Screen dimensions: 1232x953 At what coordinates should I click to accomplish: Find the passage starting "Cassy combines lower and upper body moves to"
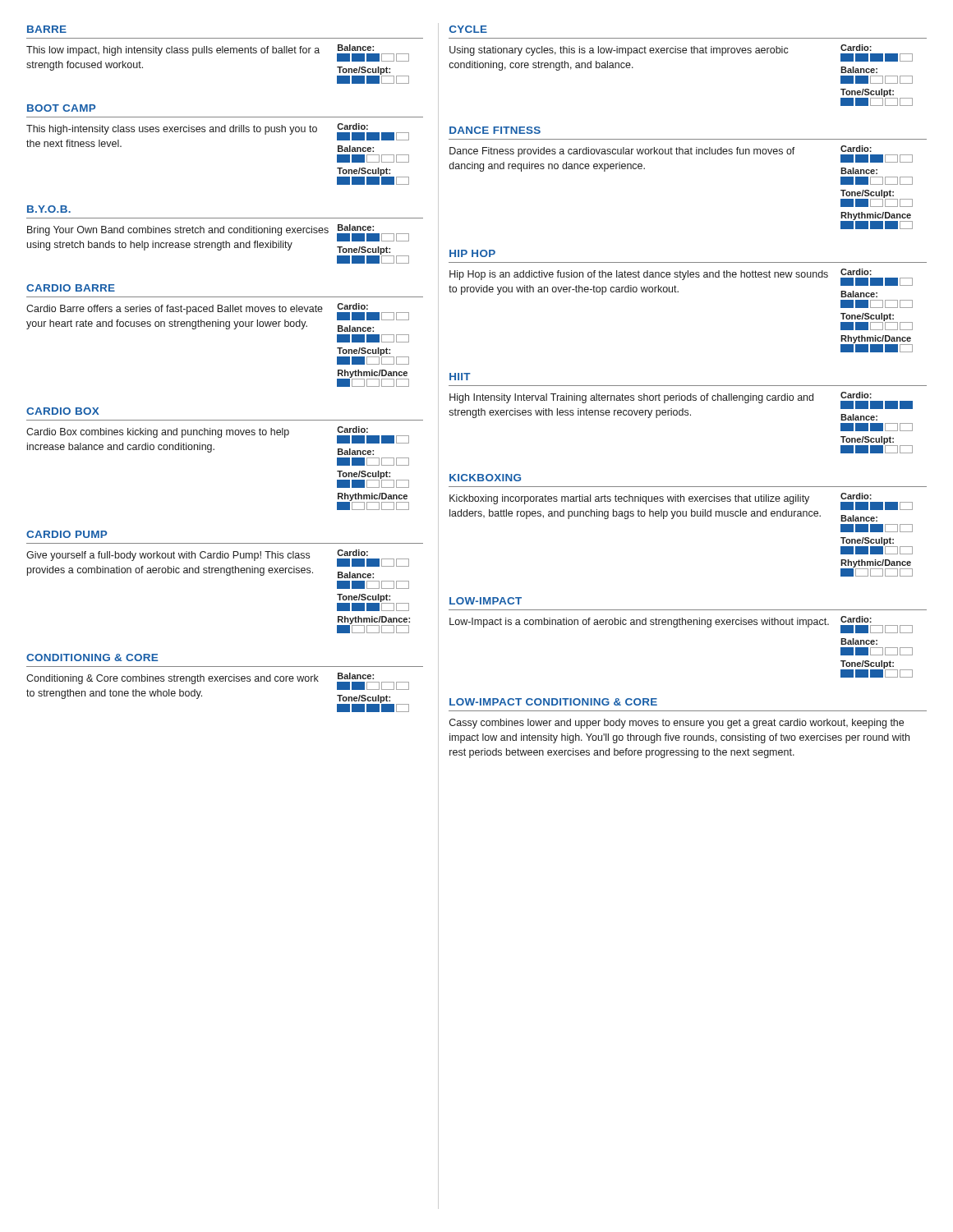pos(680,738)
